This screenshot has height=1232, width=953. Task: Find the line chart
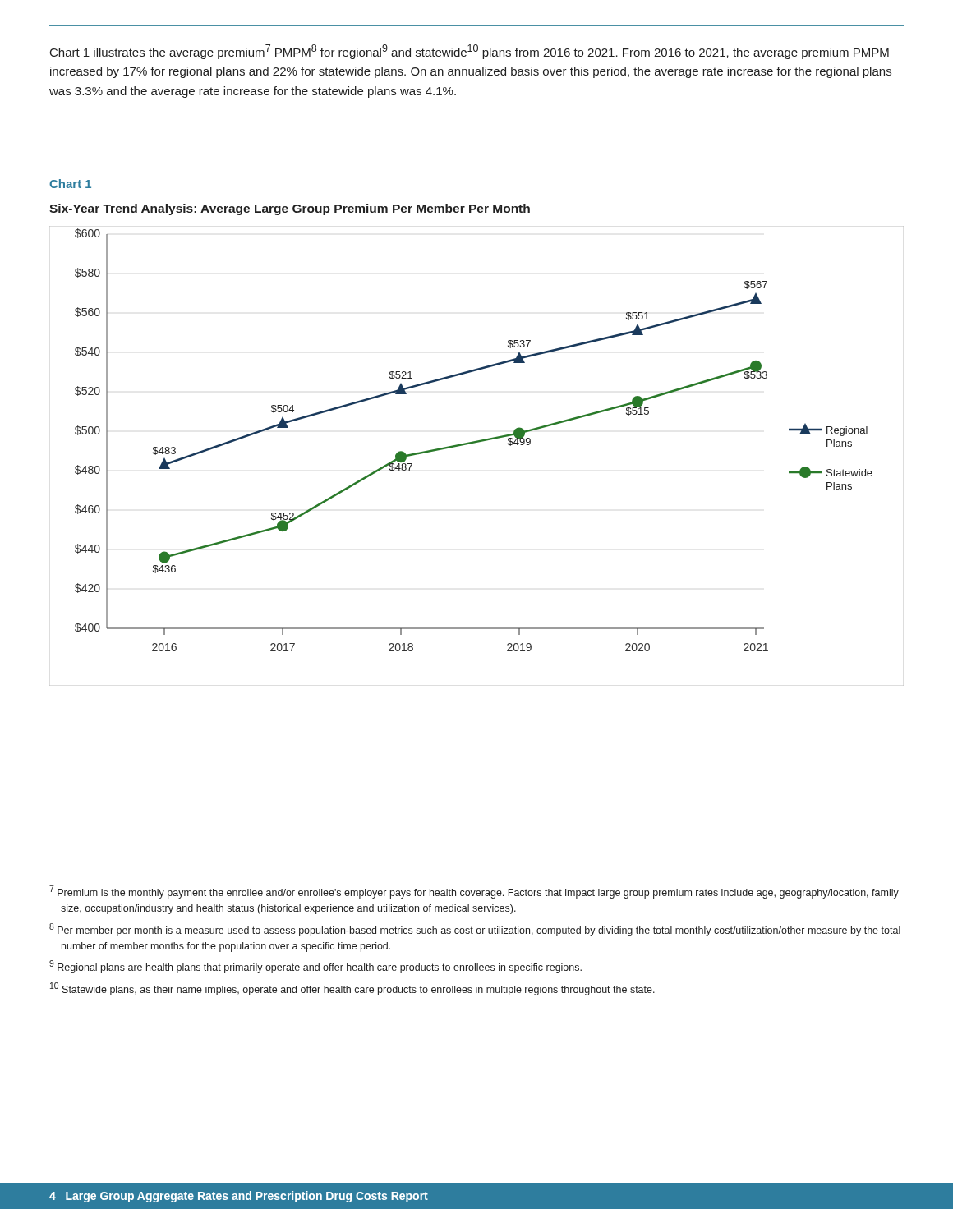pyautogui.click(x=476, y=456)
